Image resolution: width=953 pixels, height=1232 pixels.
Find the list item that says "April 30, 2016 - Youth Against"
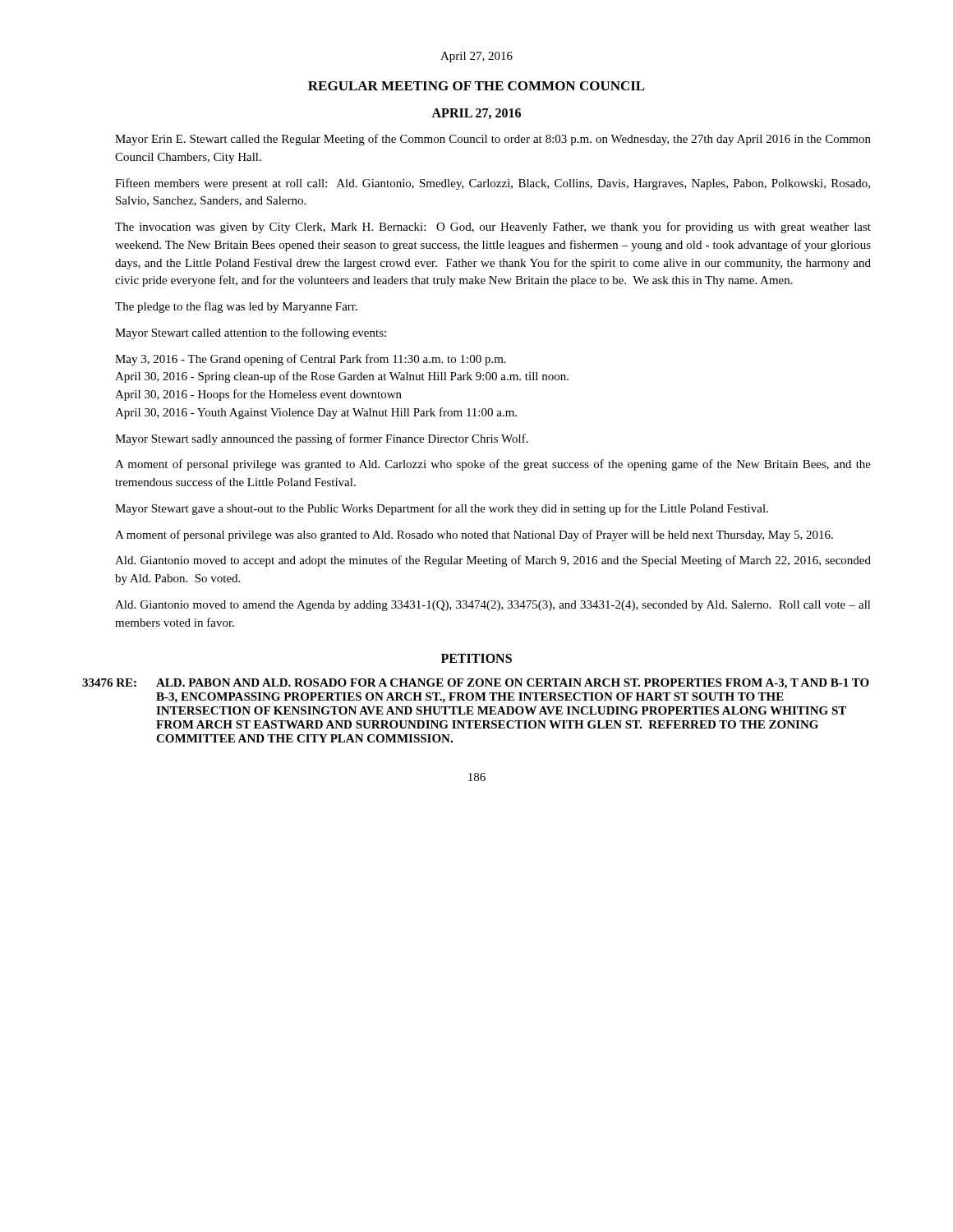(x=316, y=412)
